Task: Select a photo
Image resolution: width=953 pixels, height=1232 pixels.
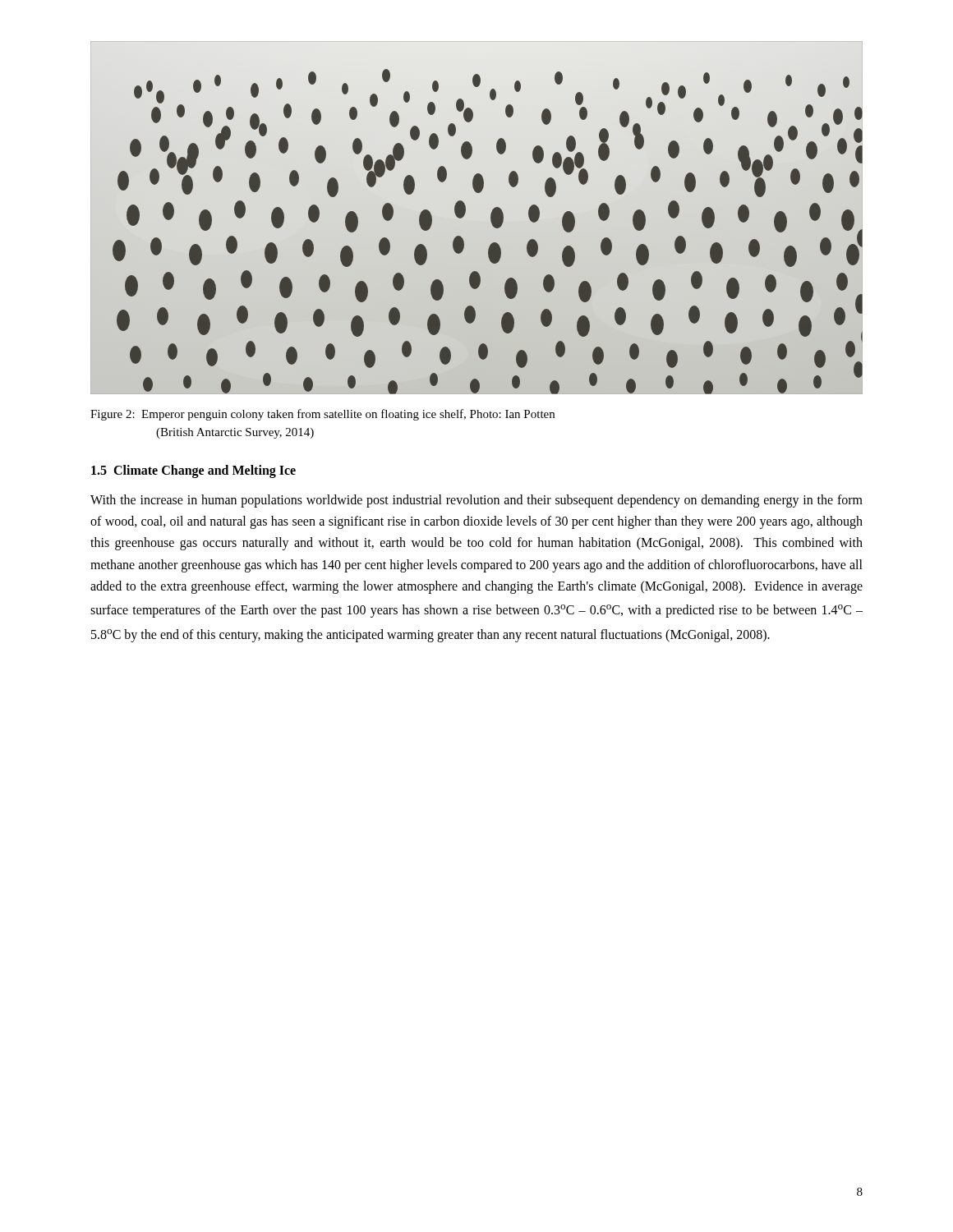Action: coord(476,218)
